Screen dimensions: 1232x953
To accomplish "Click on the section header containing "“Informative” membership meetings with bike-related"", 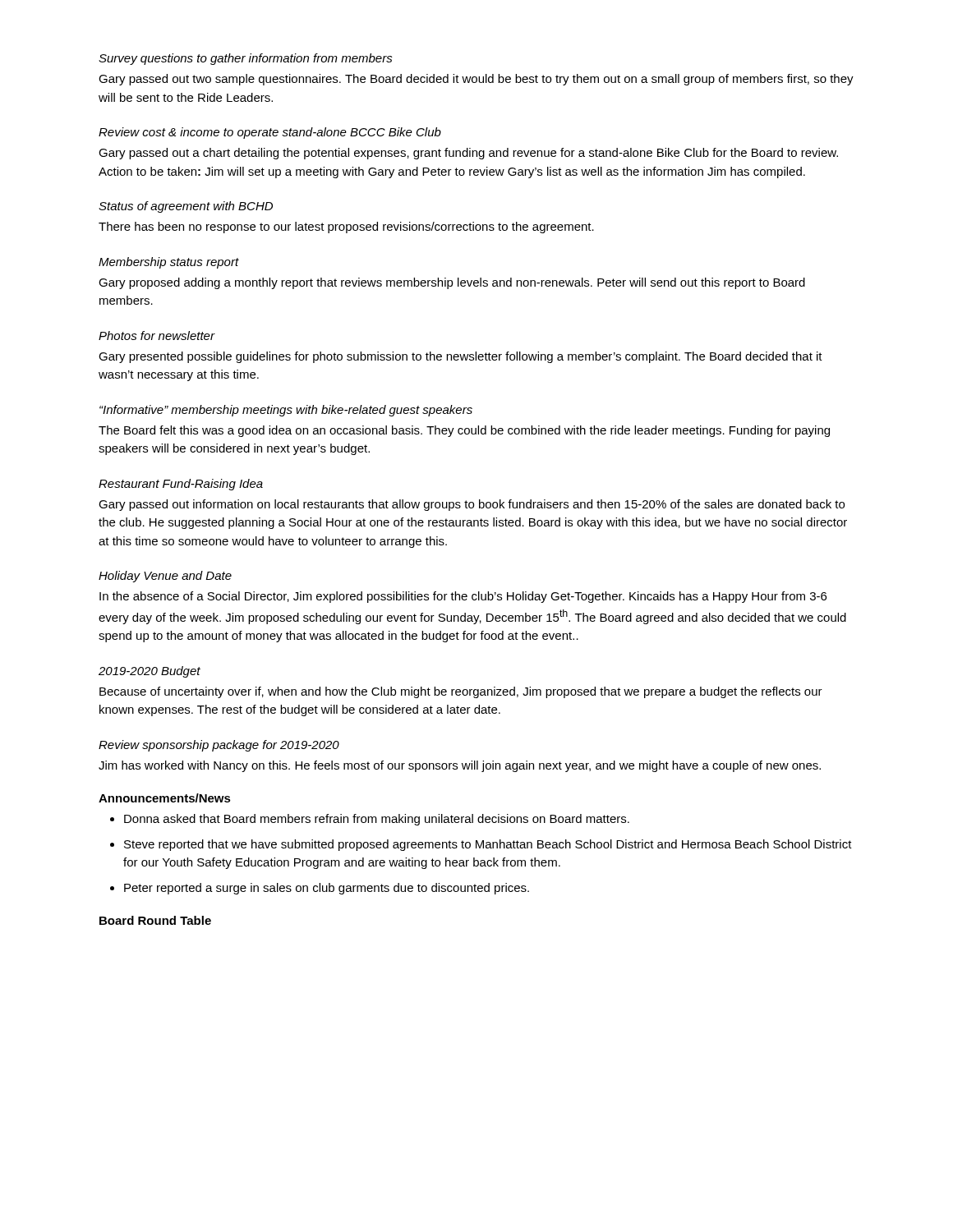I will (286, 409).
